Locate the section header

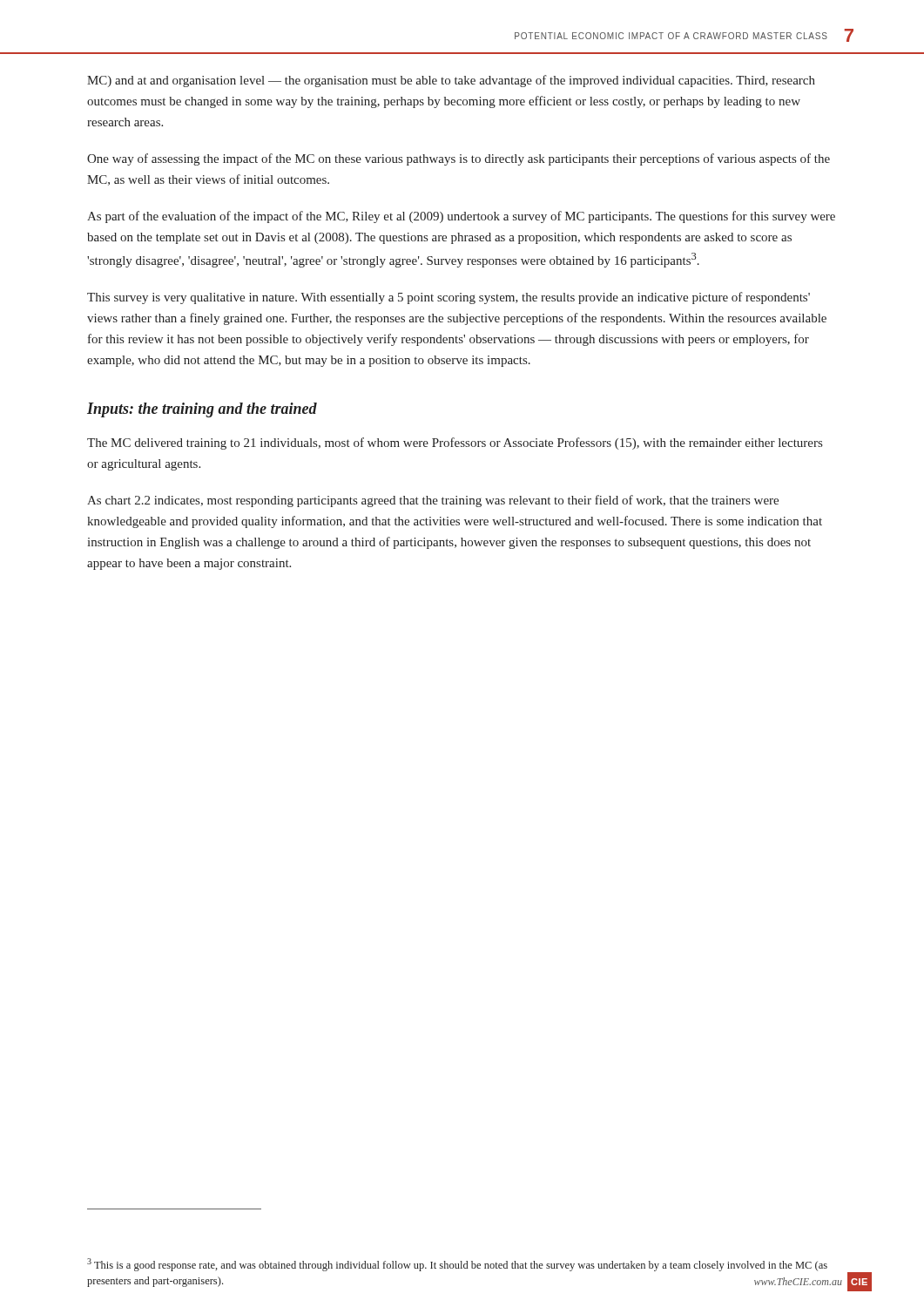point(202,409)
